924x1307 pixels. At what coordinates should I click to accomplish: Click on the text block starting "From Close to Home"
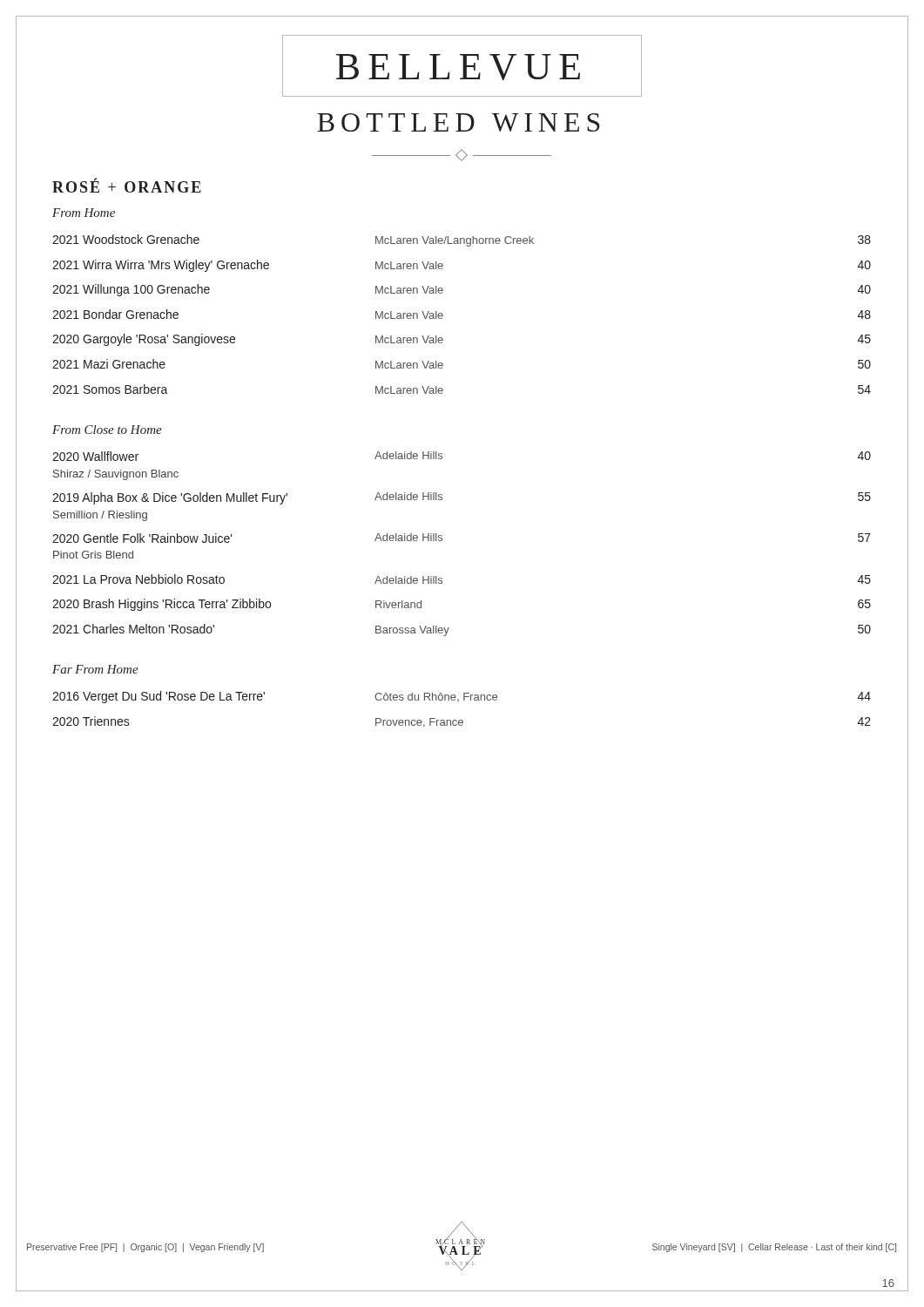click(x=107, y=430)
